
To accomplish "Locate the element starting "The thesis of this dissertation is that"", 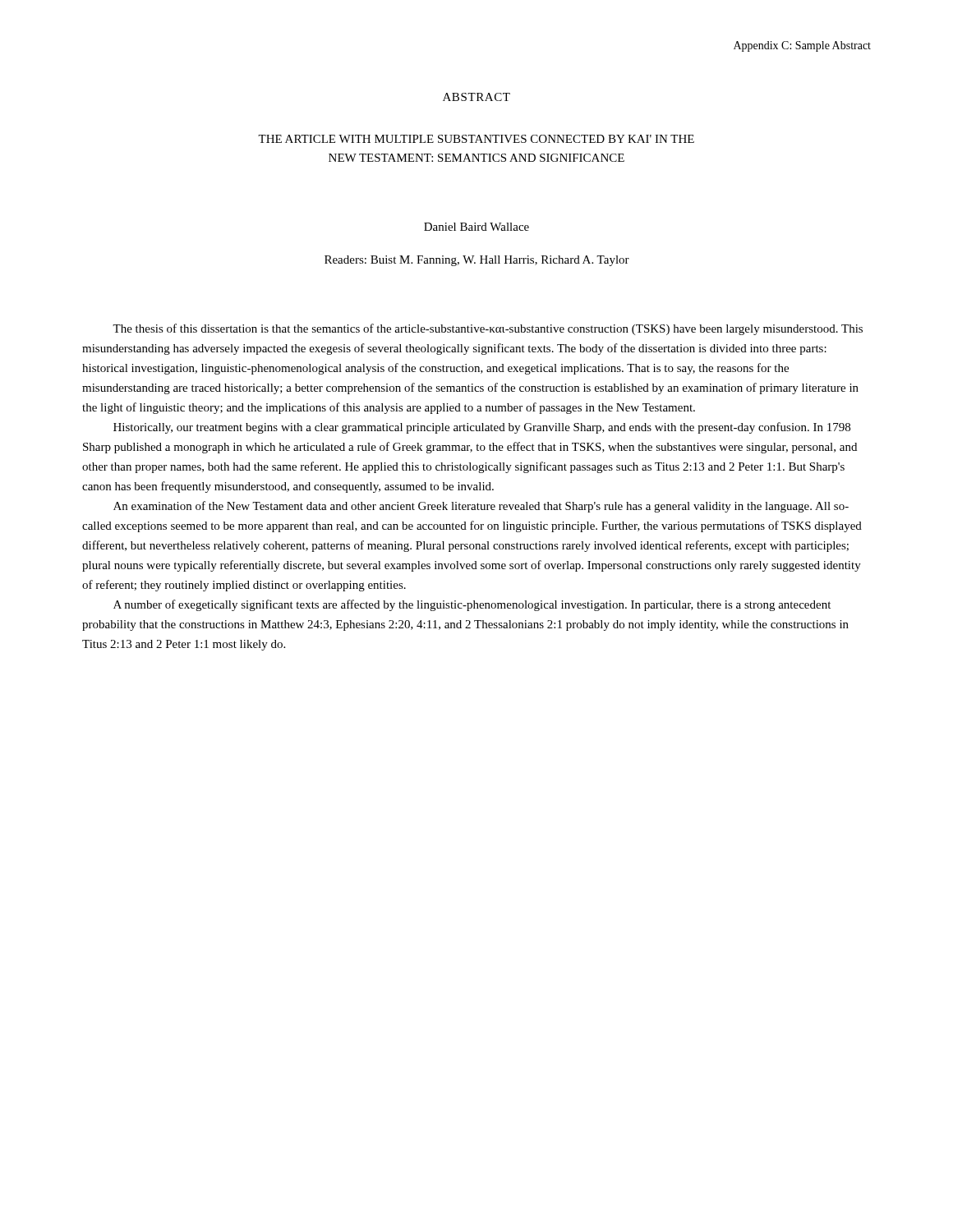I will point(473,368).
